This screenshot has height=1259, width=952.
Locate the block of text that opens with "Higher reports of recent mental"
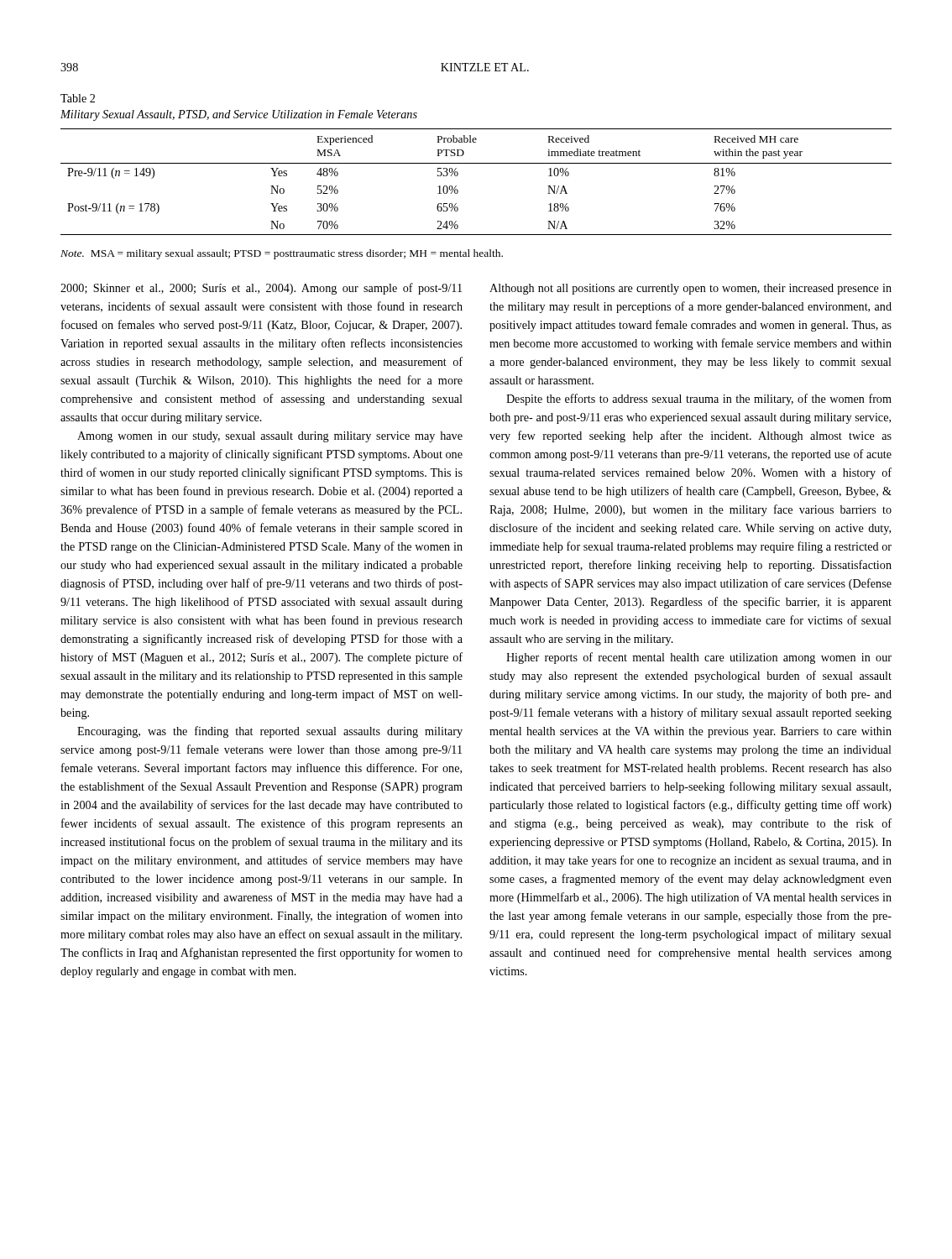coord(690,814)
